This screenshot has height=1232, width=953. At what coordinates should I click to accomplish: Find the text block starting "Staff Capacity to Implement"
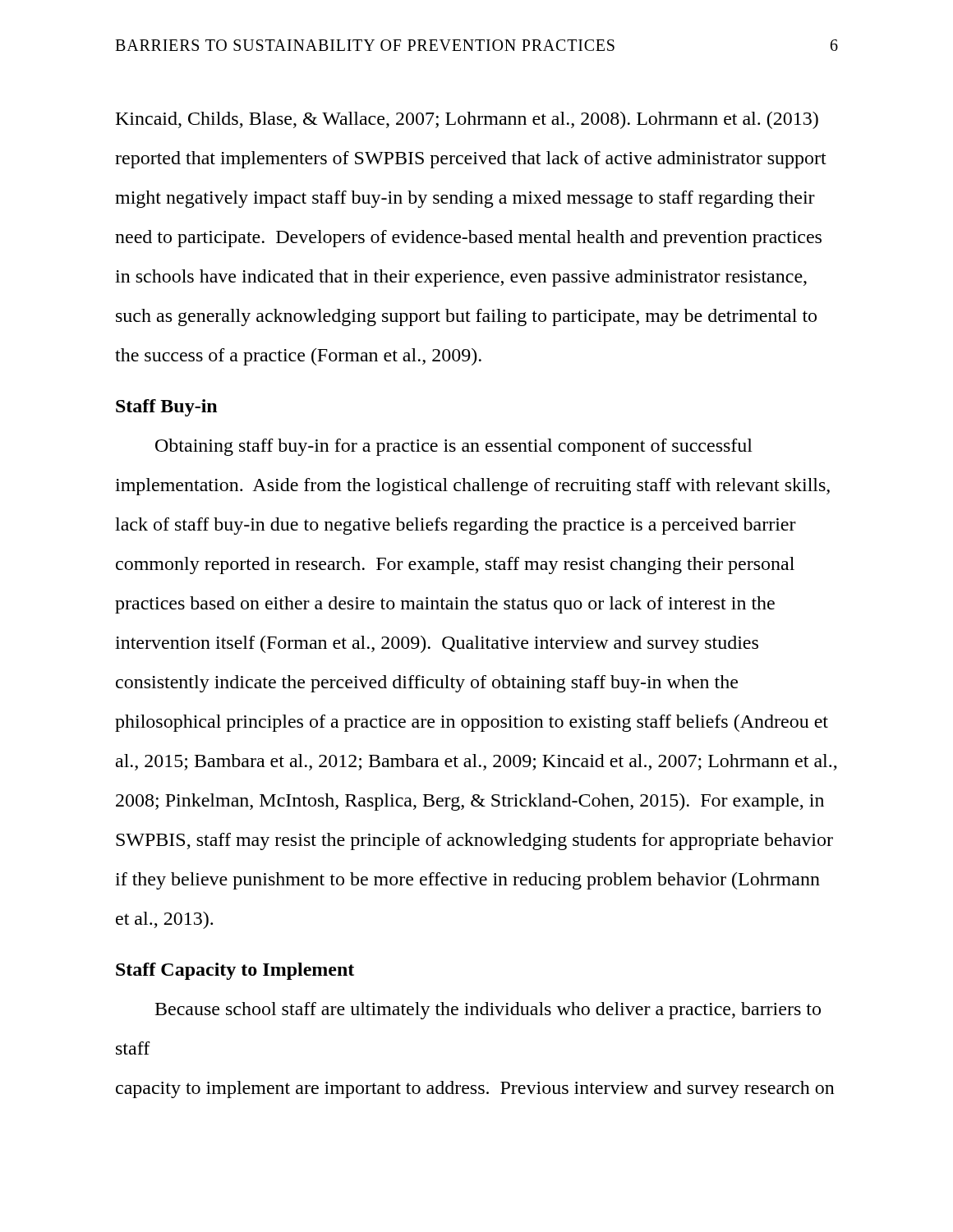pyautogui.click(x=235, y=969)
